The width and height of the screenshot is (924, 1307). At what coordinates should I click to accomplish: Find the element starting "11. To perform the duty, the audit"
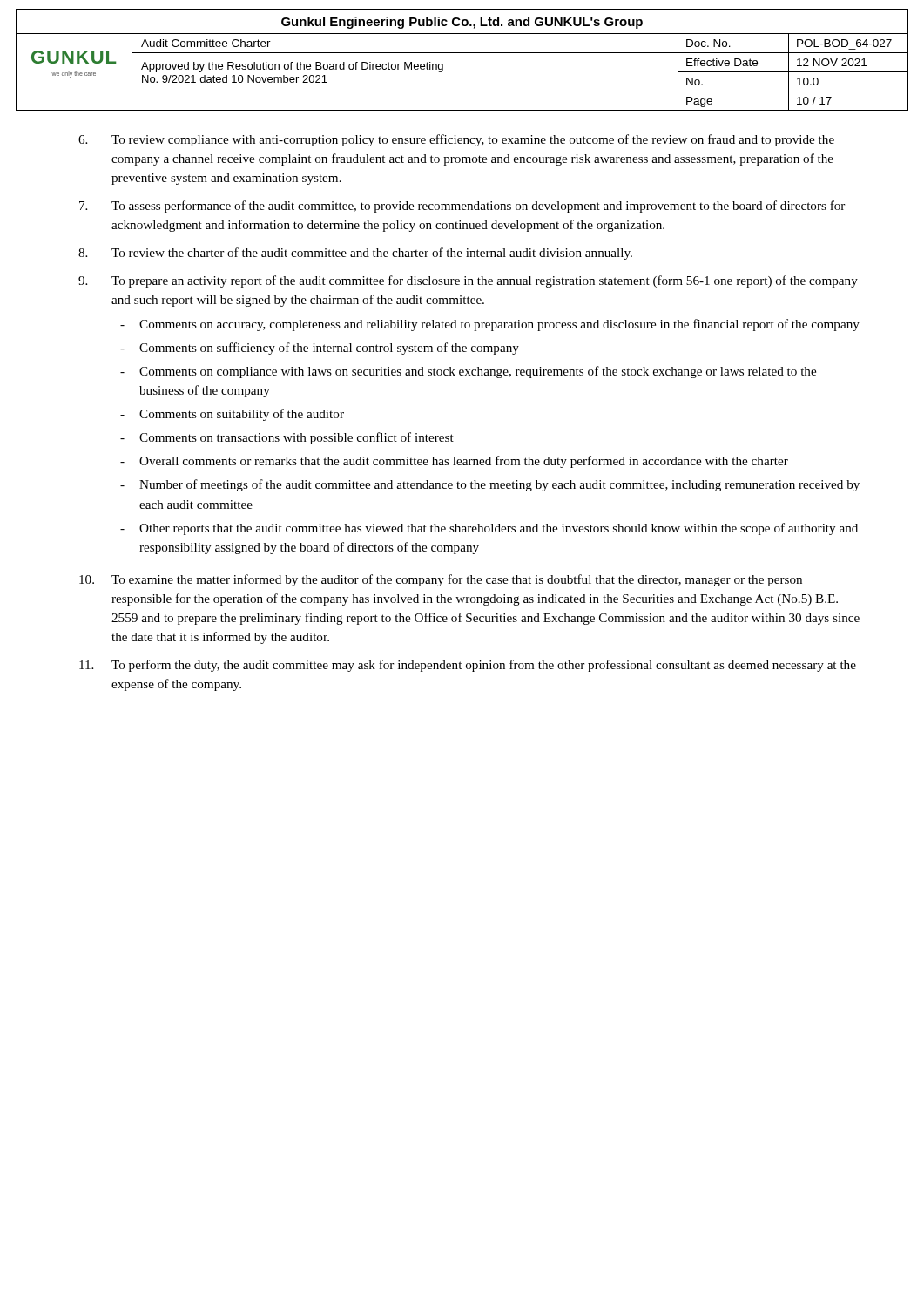point(471,674)
